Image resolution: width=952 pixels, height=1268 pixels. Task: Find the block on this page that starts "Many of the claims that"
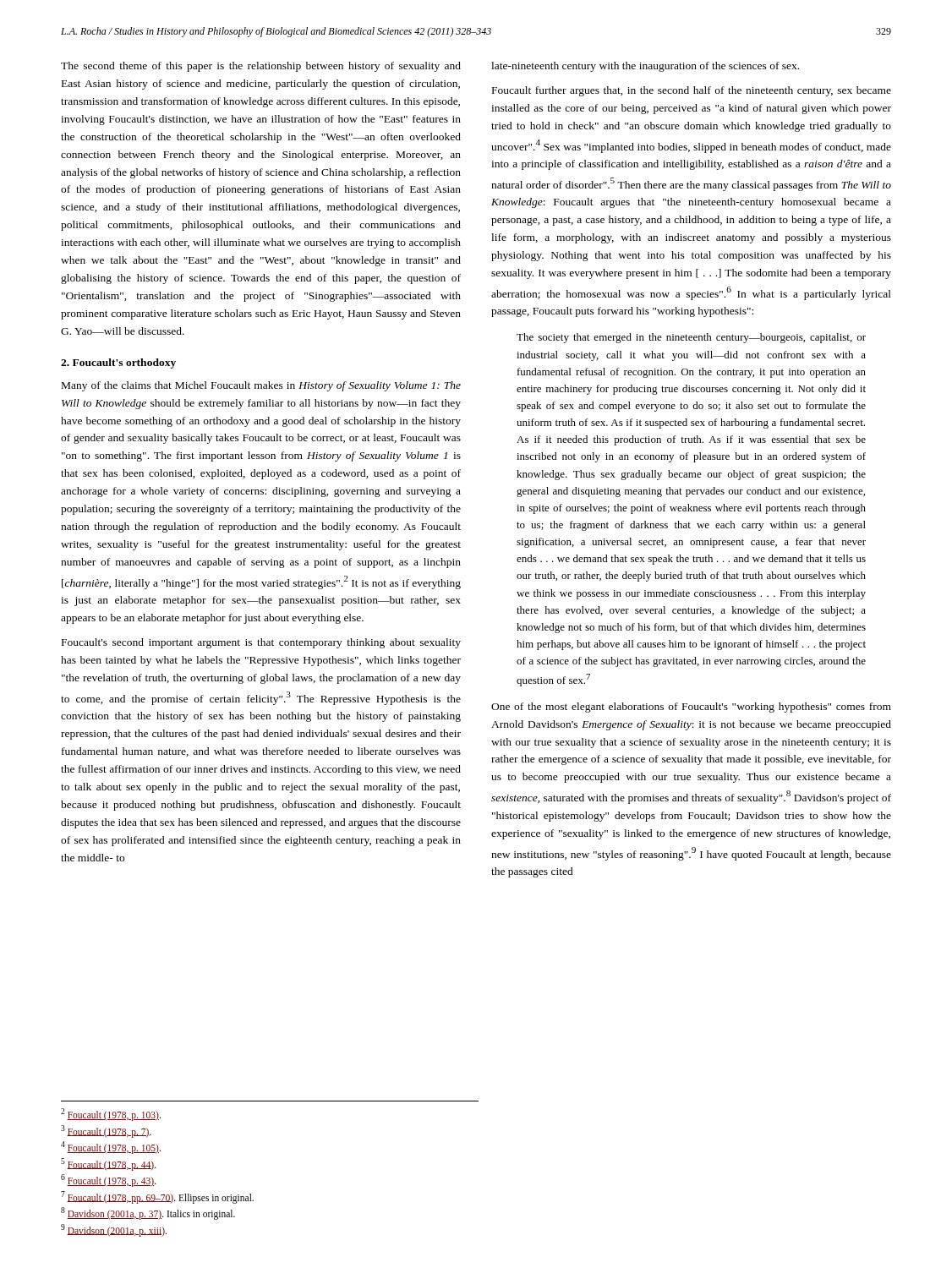(261, 622)
